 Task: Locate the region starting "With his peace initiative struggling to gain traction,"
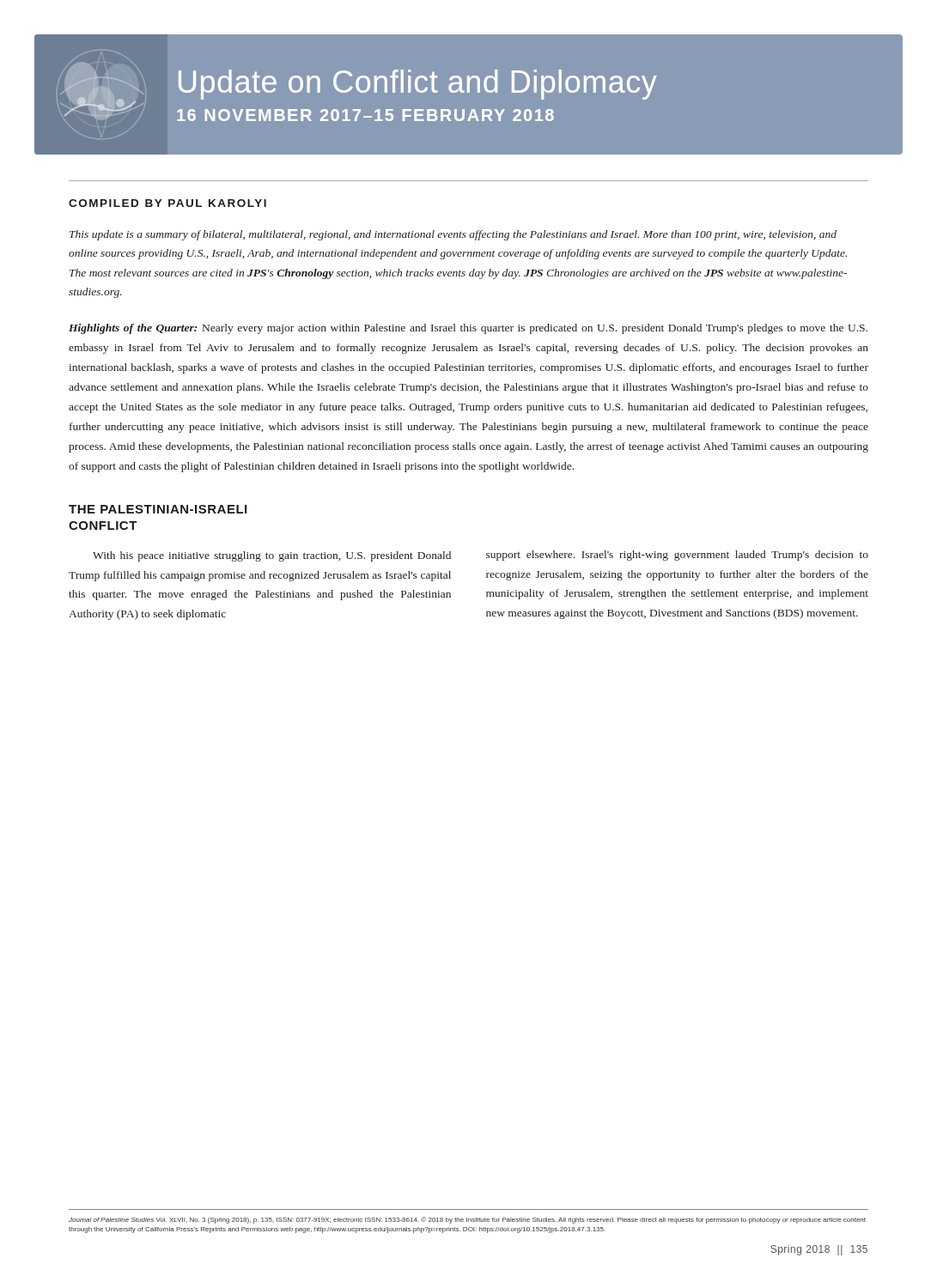click(x=260, y=584)
